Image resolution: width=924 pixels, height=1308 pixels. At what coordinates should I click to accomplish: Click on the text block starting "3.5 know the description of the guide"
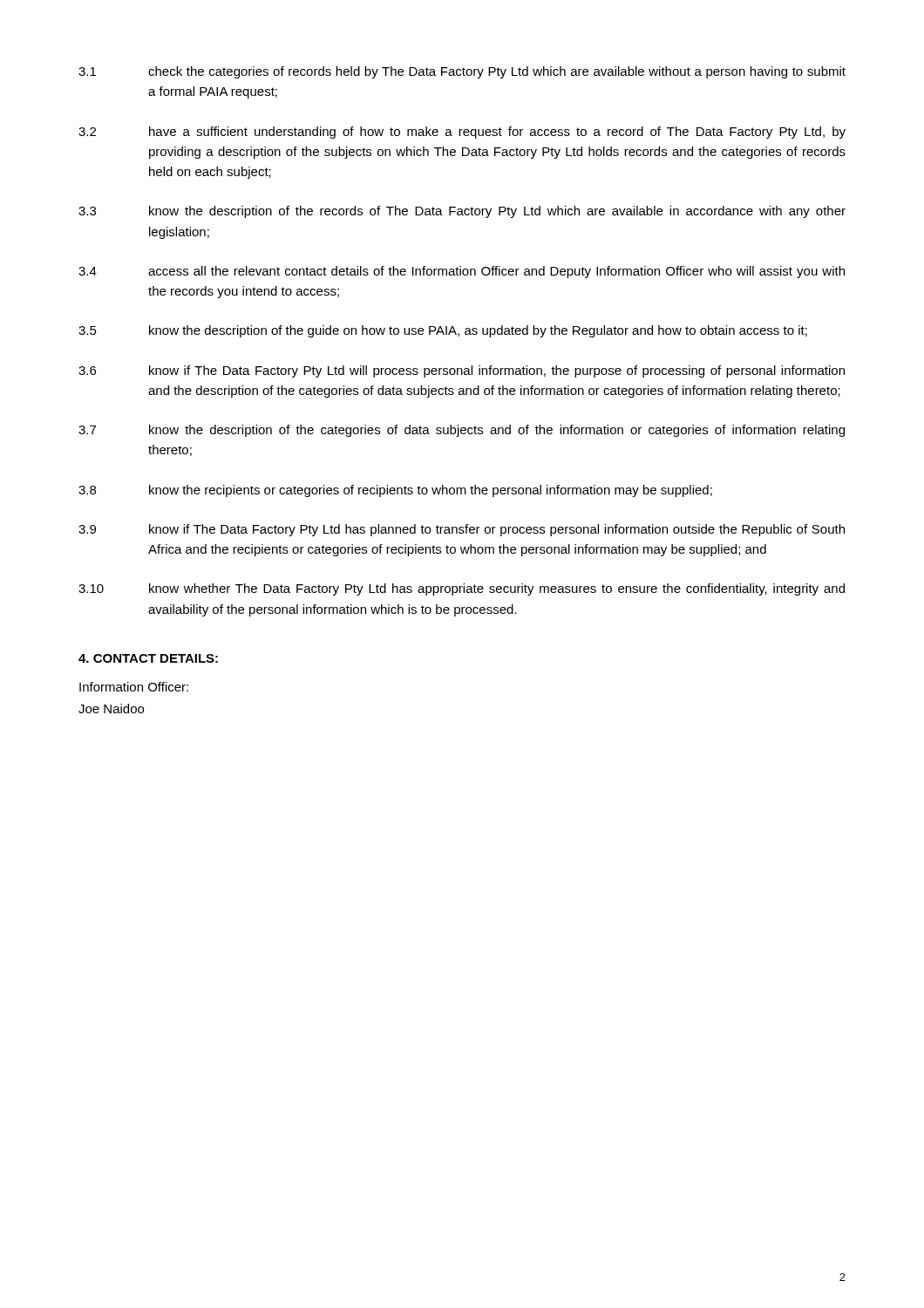pos(462,330)
